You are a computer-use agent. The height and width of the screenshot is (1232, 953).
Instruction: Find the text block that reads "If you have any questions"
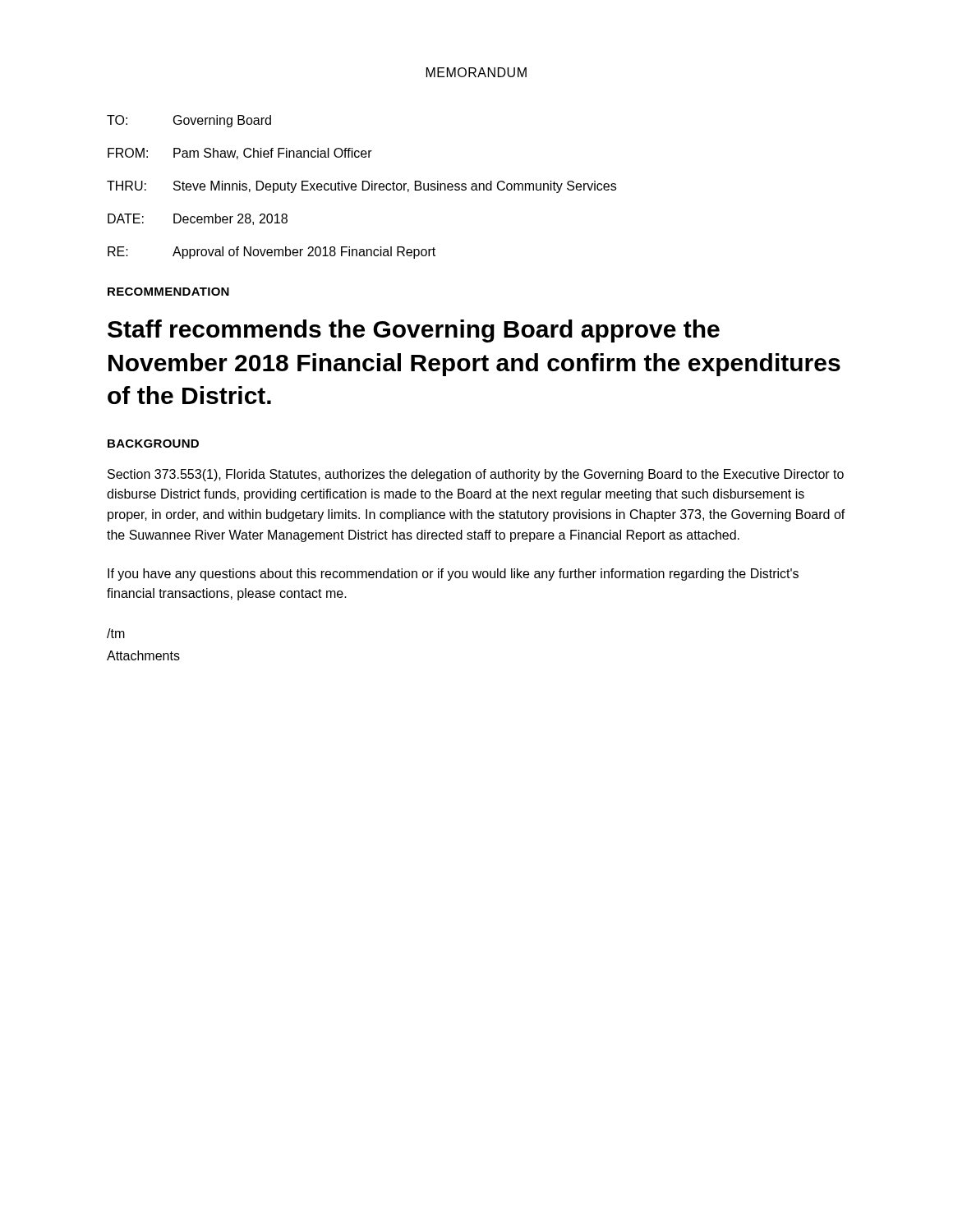pos(453,584)
